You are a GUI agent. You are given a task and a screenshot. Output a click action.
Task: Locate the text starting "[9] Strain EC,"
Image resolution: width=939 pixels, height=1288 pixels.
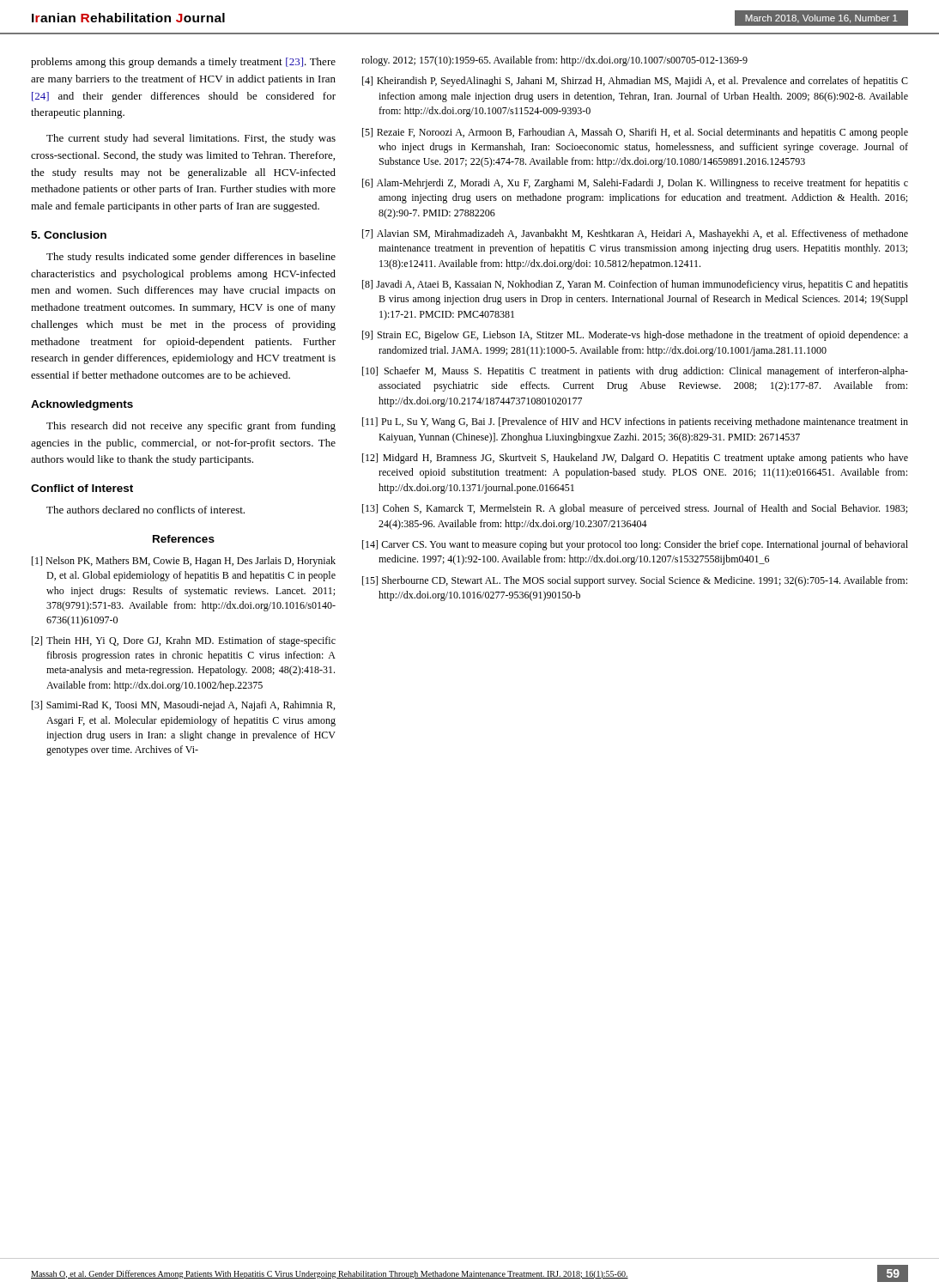click(x=635, y=343)
